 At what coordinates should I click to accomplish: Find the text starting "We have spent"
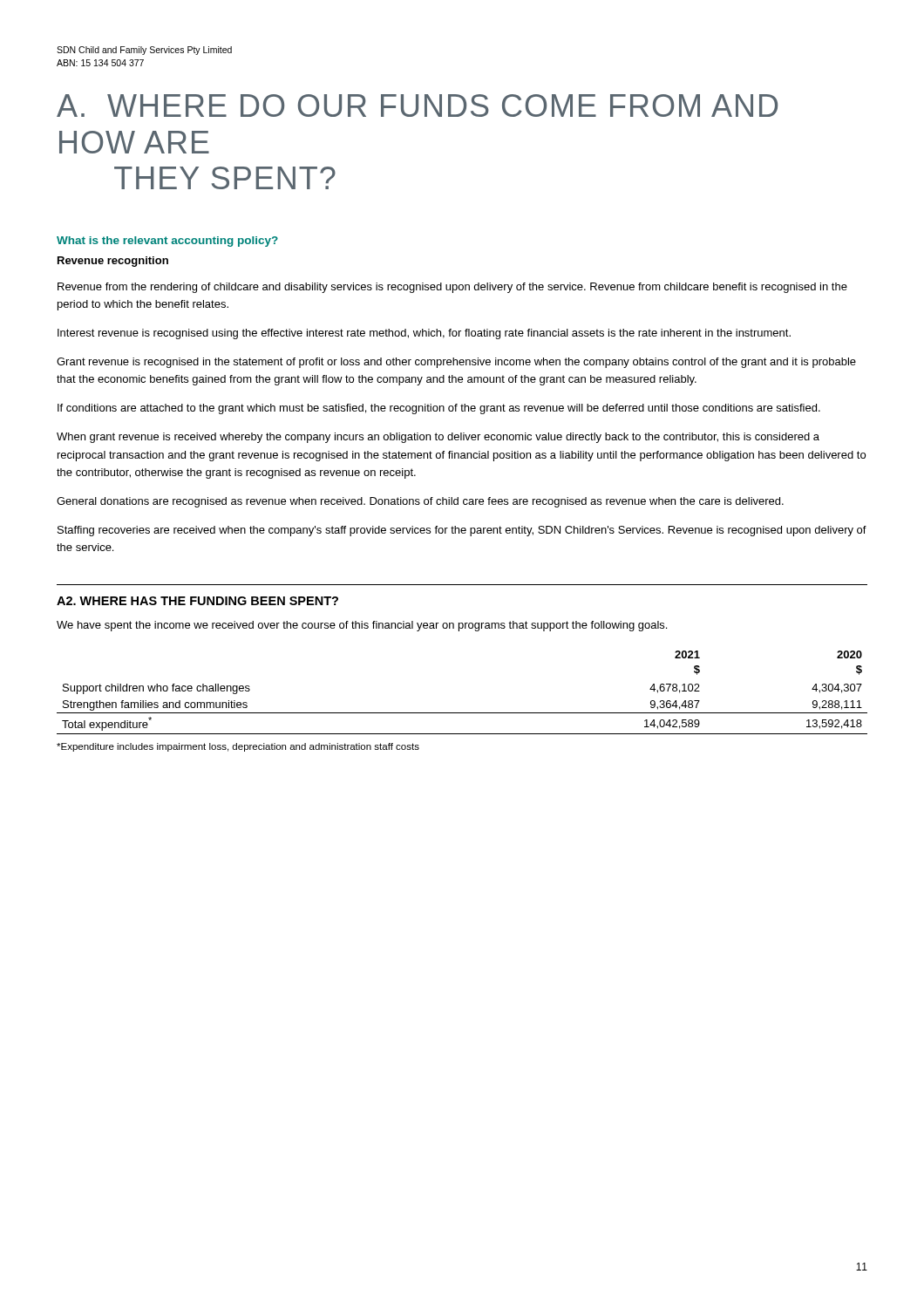point(462,625)
